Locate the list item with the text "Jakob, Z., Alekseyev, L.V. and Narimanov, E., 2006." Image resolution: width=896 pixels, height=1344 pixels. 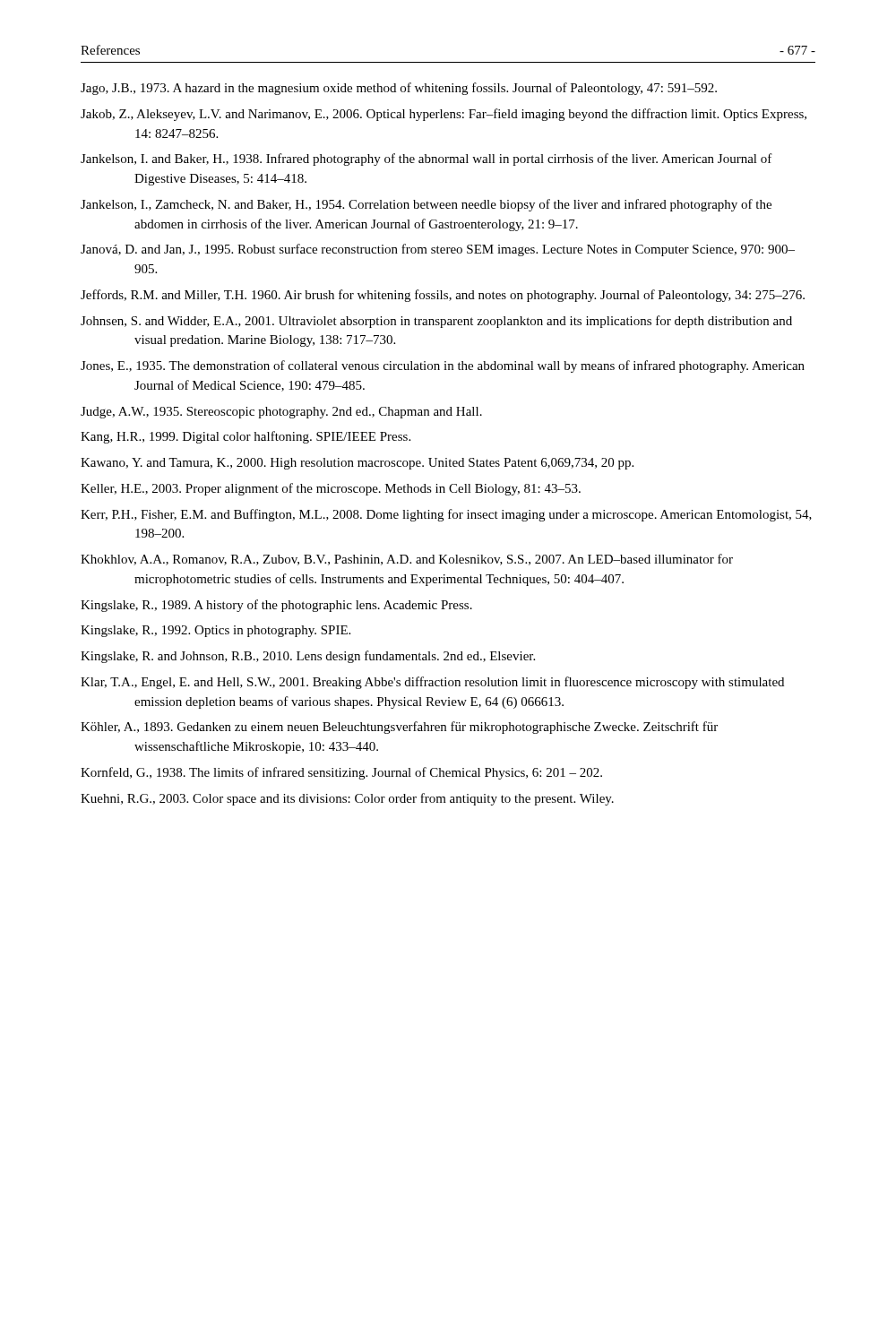pyautogui.click(x=444, y=123)
